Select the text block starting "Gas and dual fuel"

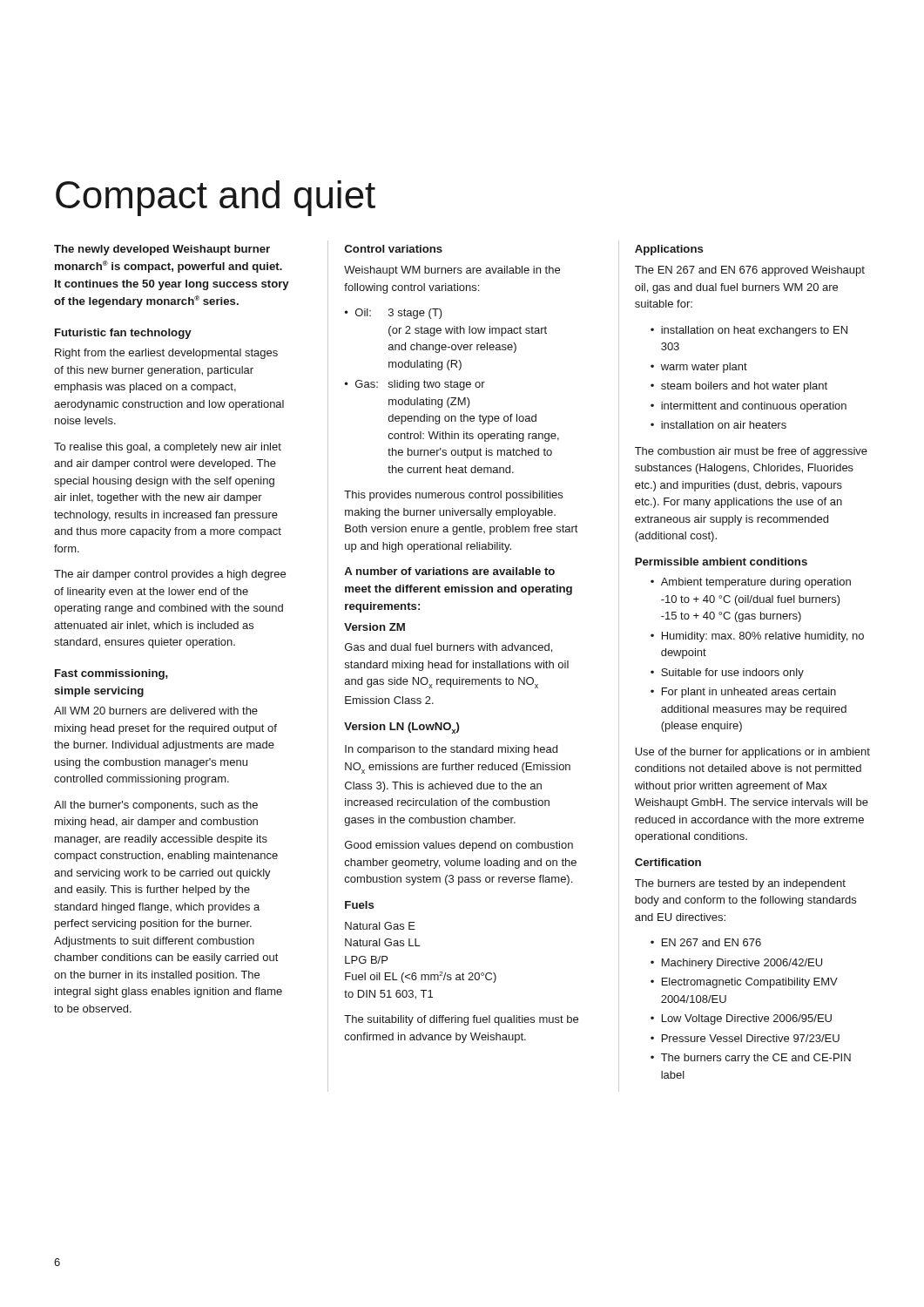(x=462, y=674)
